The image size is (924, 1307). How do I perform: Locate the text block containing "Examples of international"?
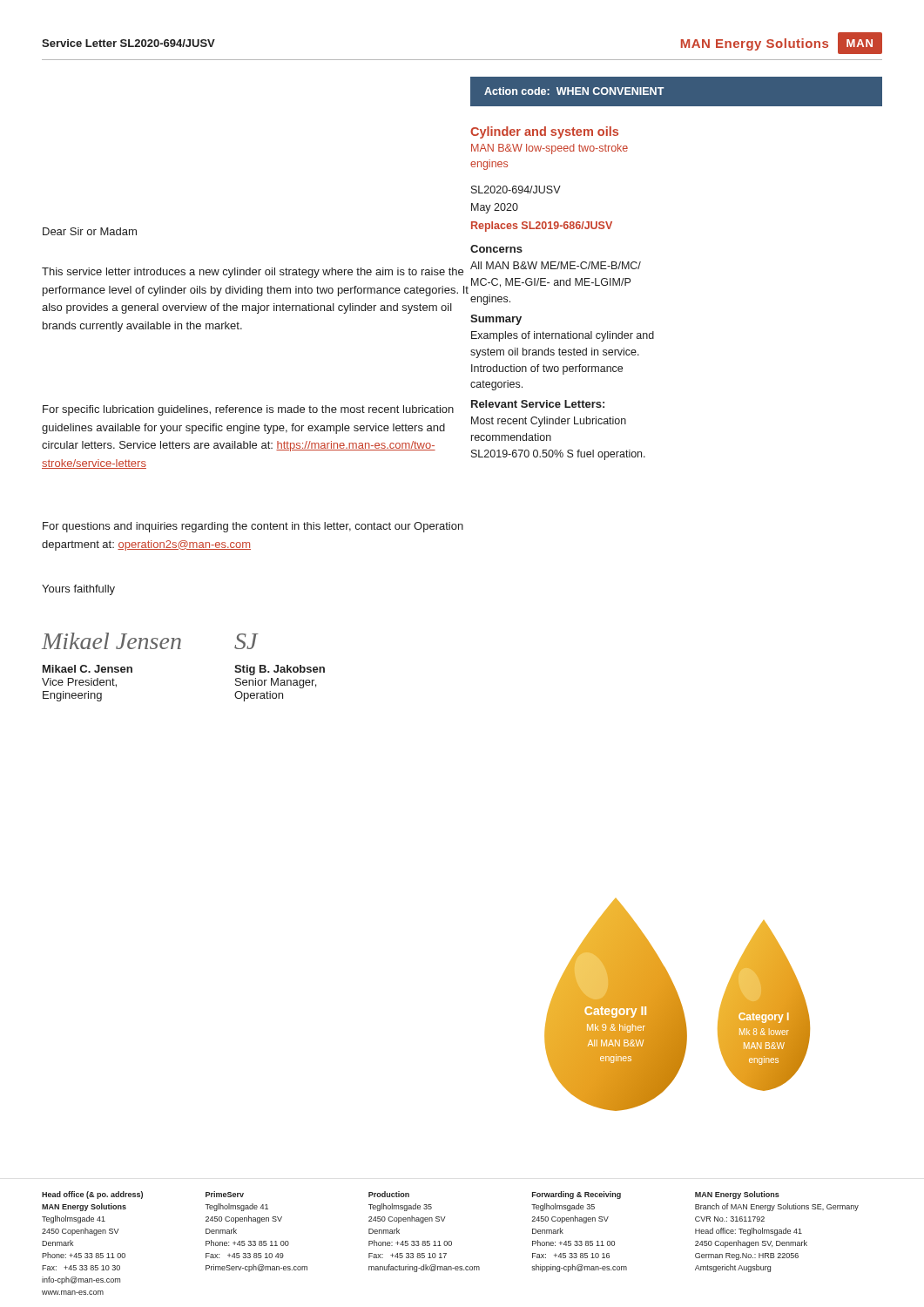tap(562, 360)
